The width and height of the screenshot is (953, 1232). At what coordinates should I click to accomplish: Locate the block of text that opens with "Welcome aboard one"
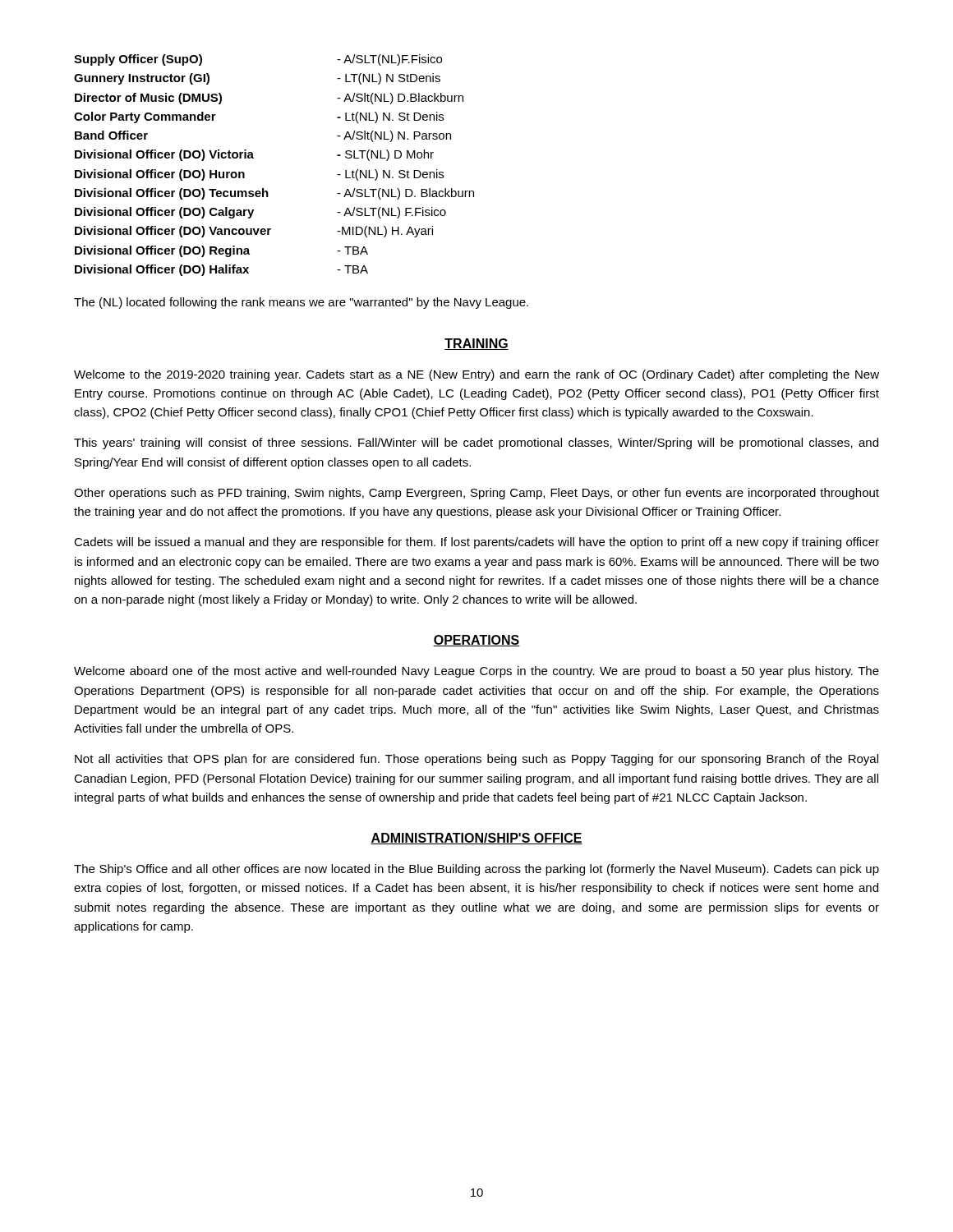tap(476, 699)
